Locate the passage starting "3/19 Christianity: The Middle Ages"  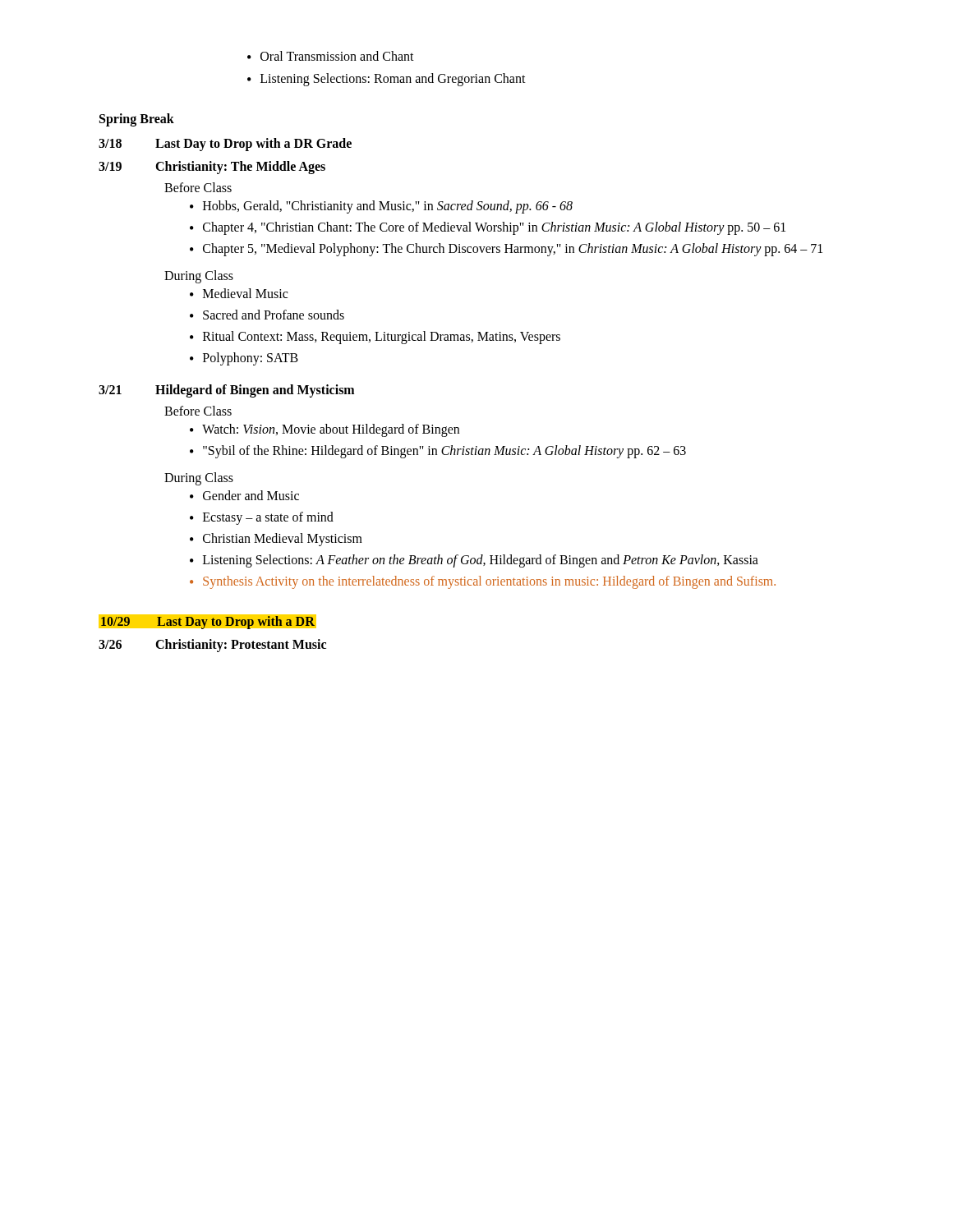pos(212,167)
